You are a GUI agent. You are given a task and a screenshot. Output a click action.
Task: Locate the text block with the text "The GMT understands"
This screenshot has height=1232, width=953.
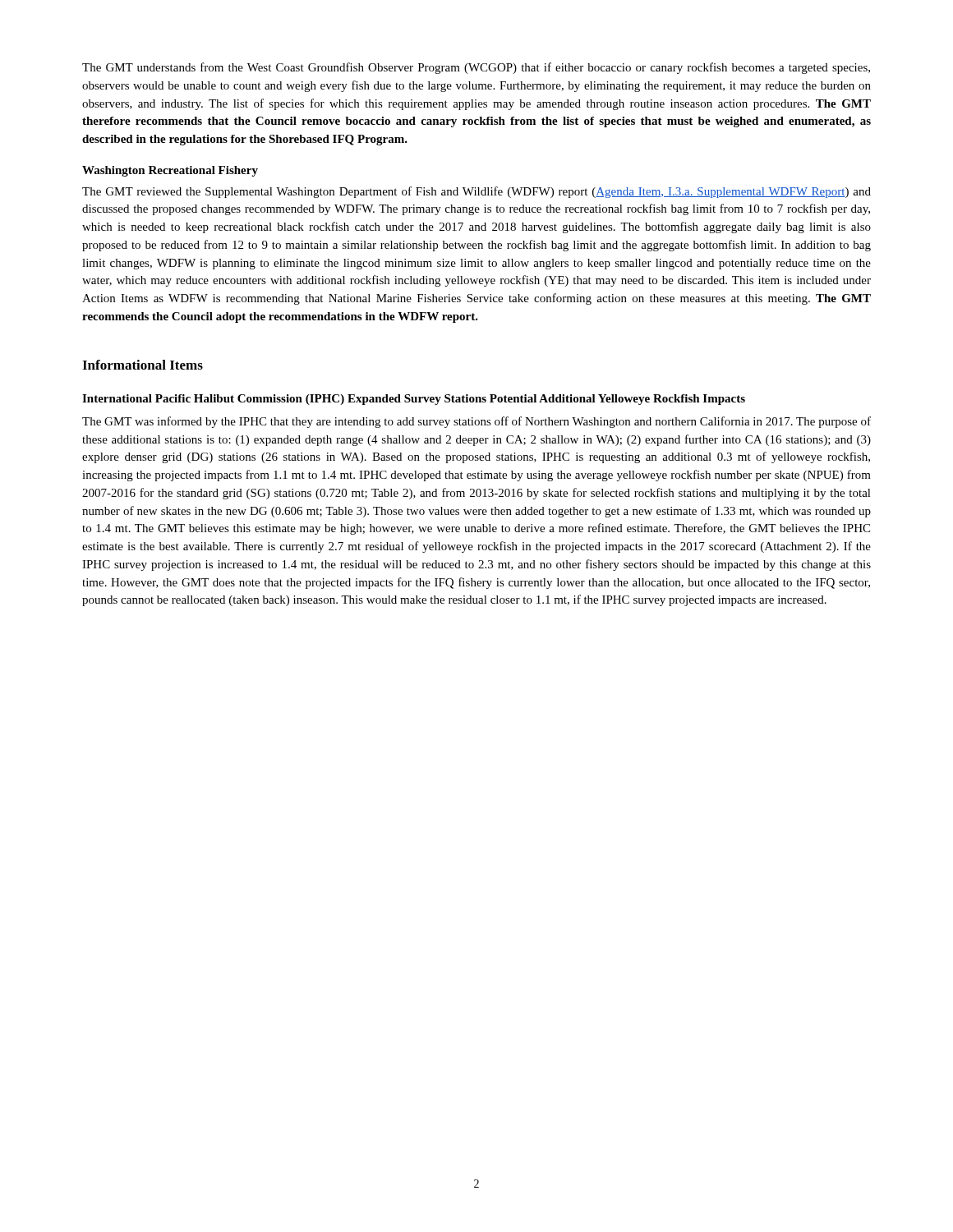tap(476, 103)
